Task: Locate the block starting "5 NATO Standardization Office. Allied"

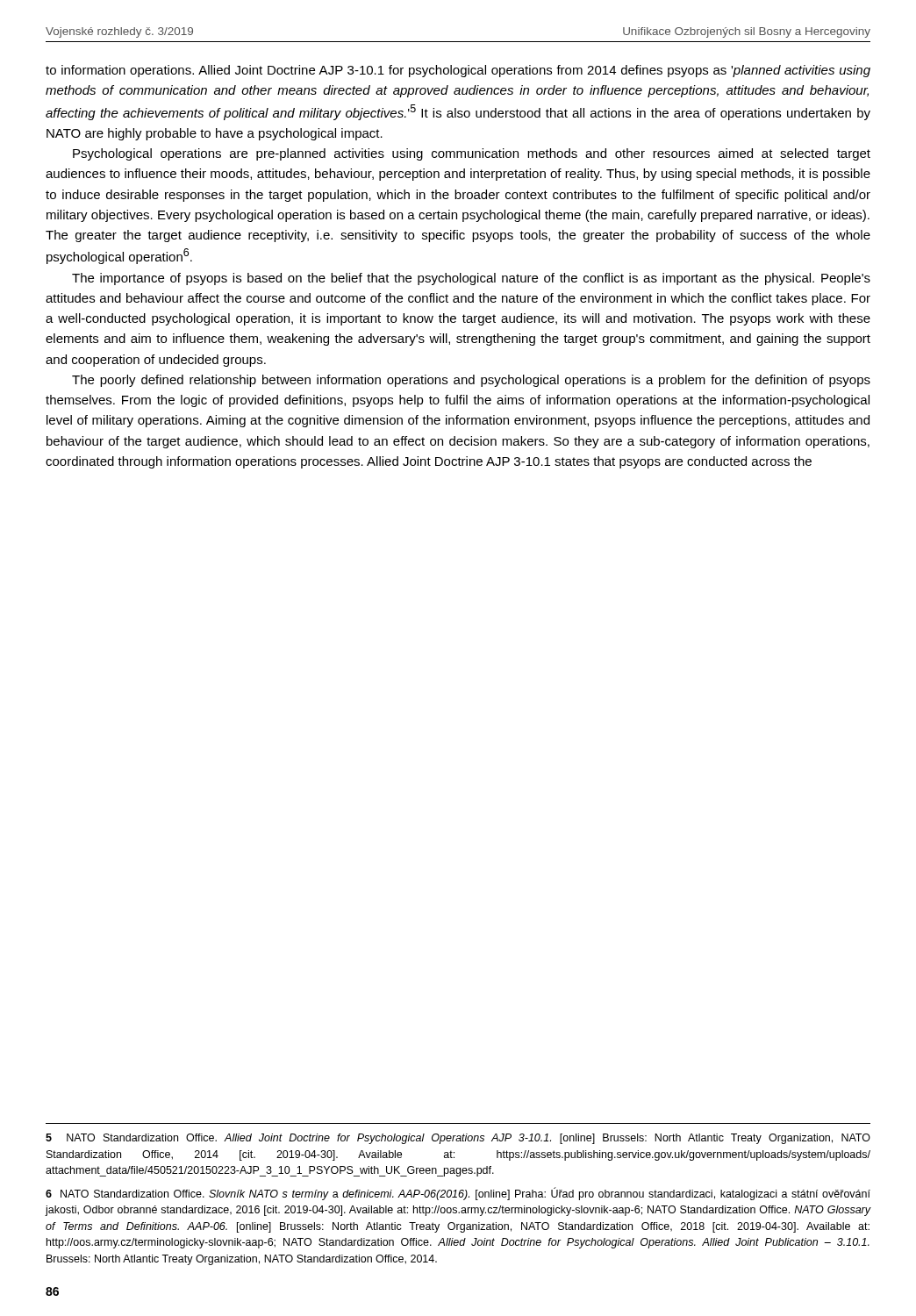Action: pyautogui.click(x=458, y=1154)
